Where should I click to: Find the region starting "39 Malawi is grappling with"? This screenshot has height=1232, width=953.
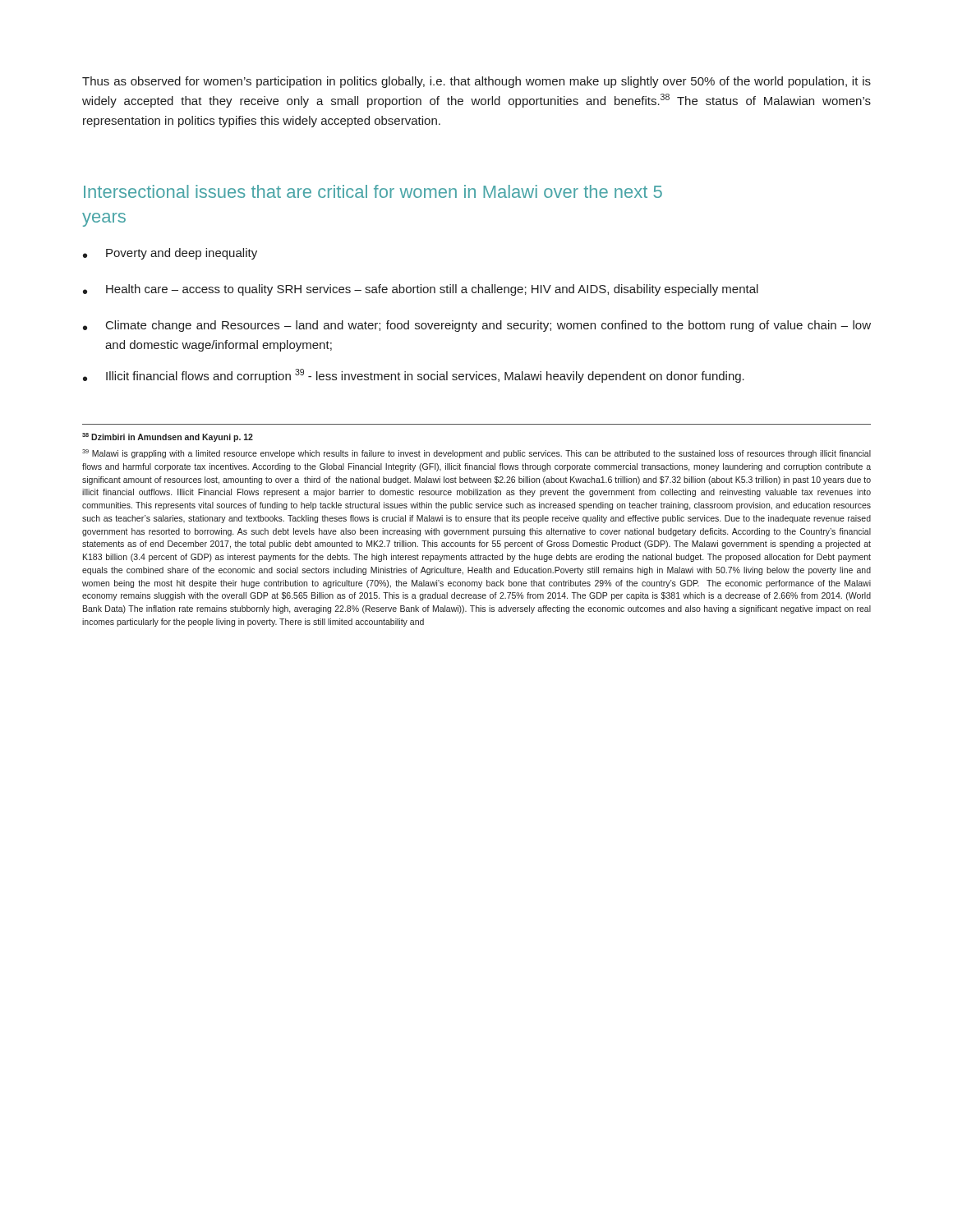pos(476,537)
